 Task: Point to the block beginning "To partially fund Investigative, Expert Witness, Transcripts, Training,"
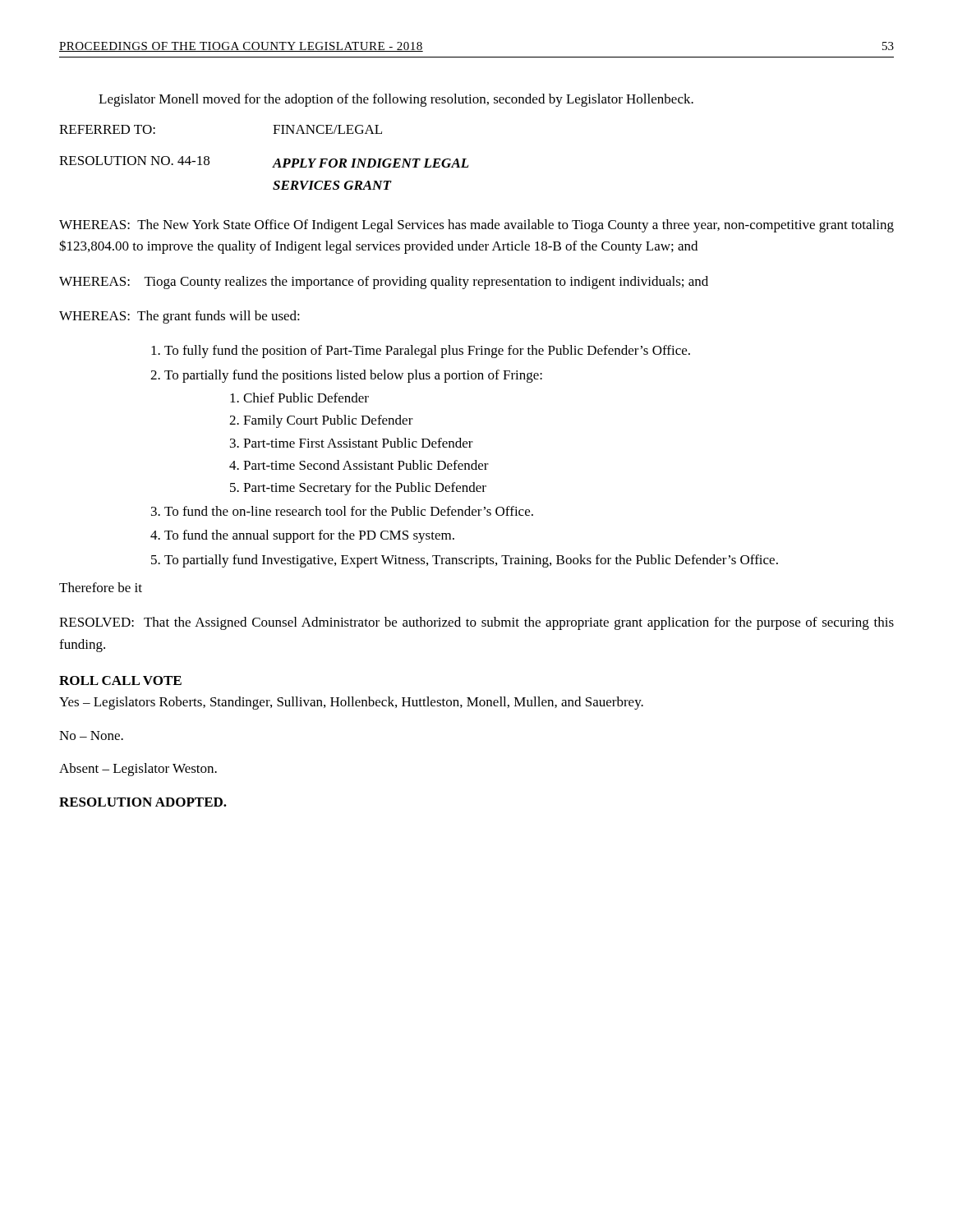(x=472, y=559)
